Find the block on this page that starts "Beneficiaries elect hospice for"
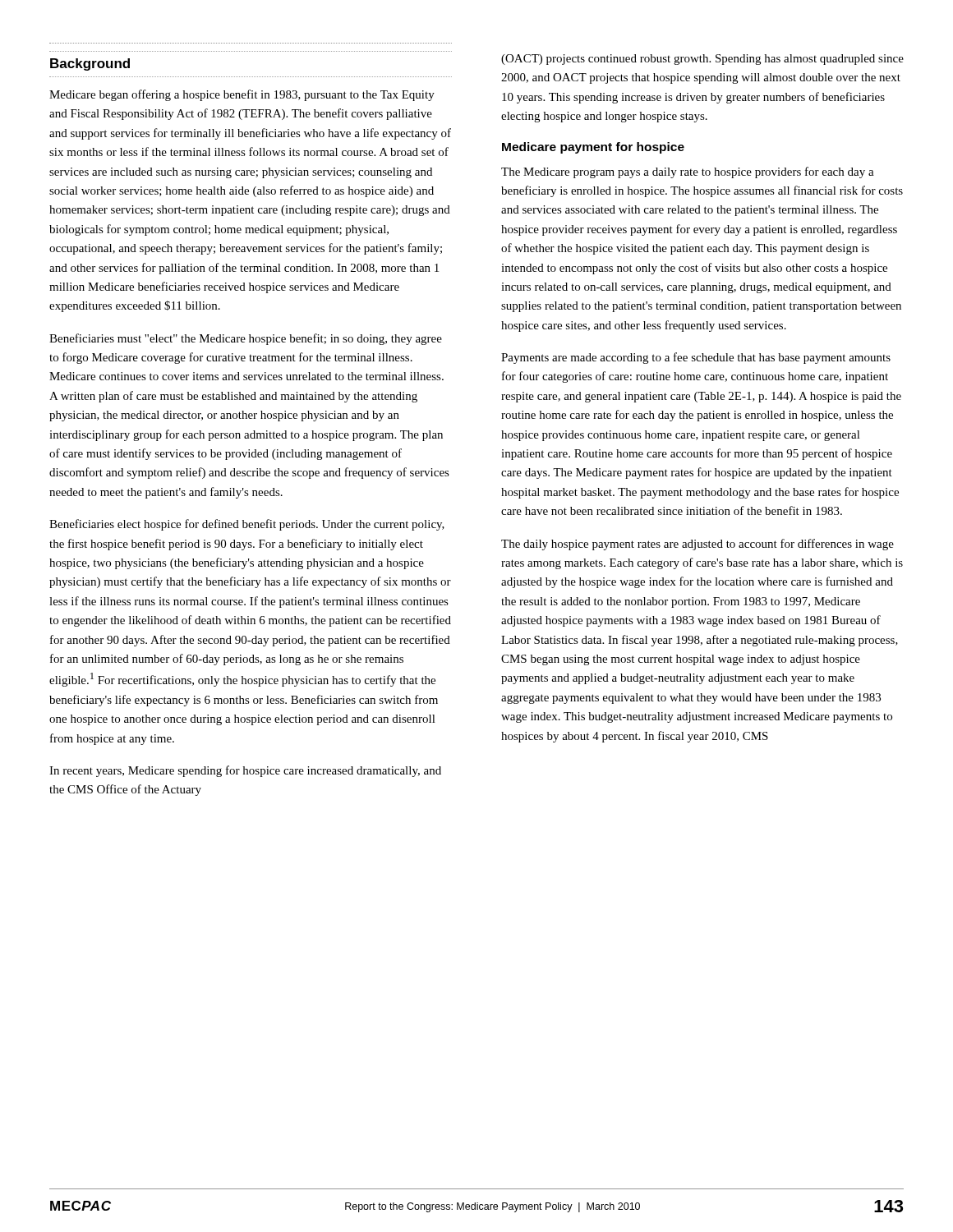This screenshot has height=1232, width=953. 250,631
